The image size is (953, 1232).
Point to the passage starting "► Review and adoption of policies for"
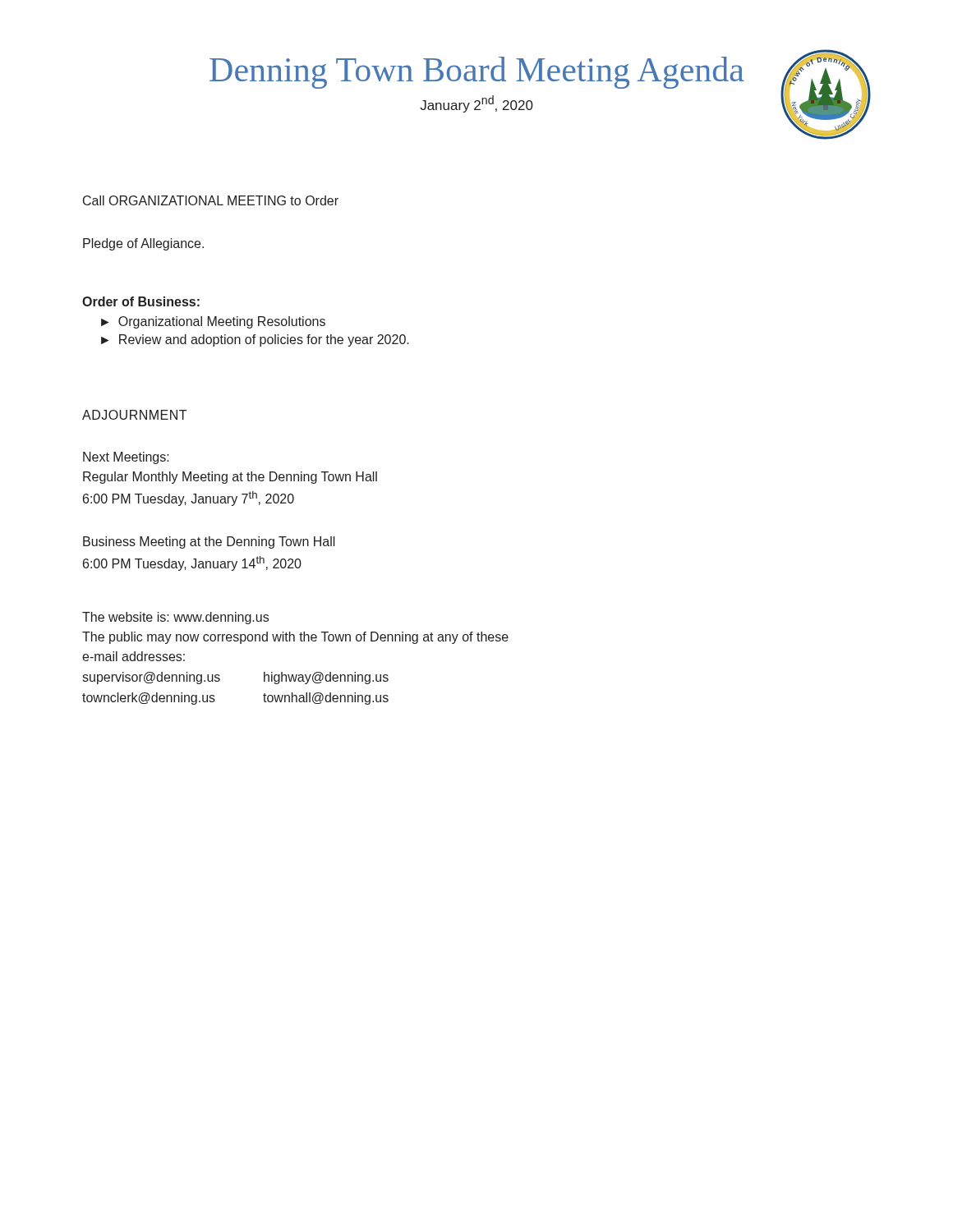(x=254, y=340)
